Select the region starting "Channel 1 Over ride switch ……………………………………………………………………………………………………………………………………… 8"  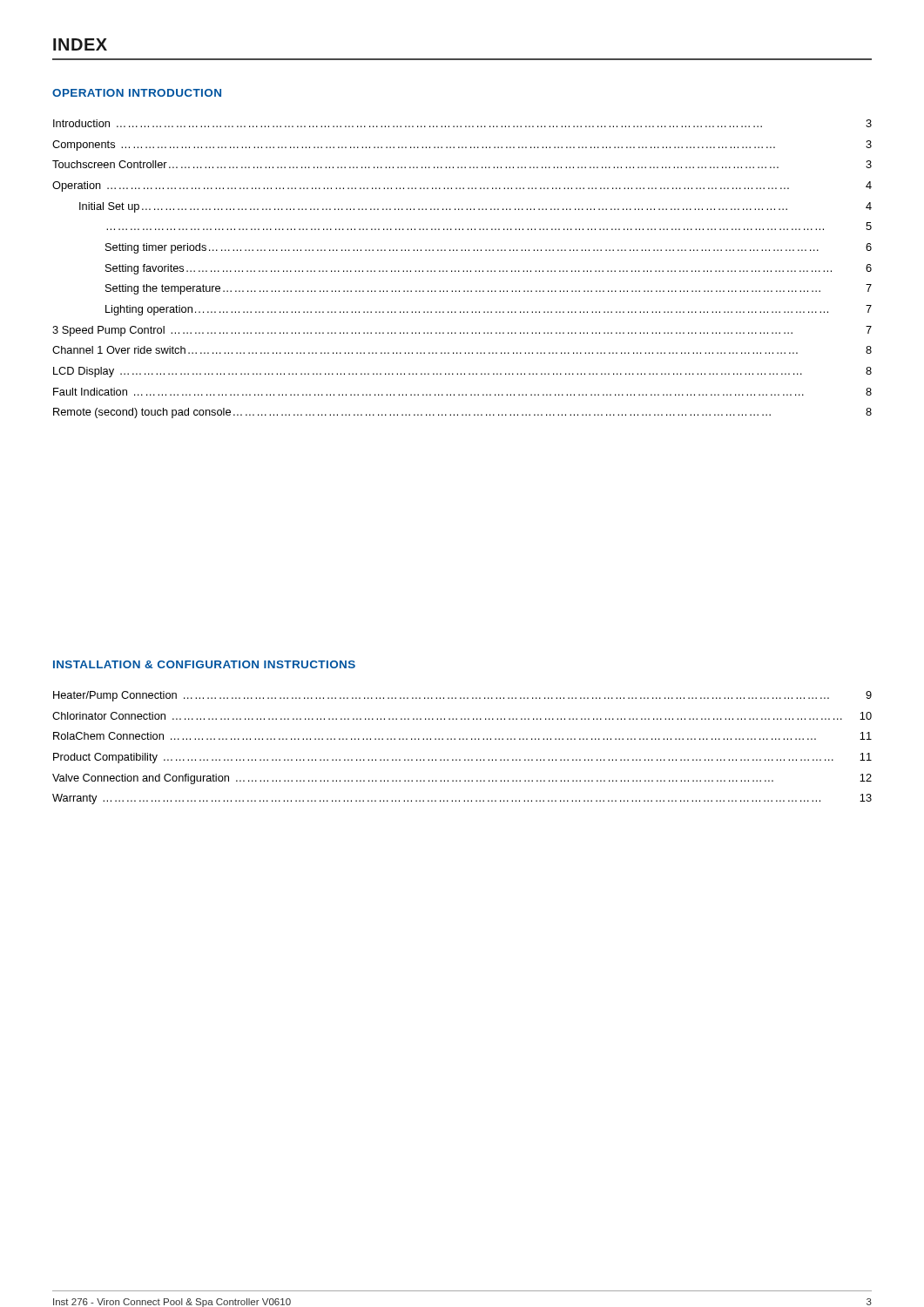click(x=462, y=350)
